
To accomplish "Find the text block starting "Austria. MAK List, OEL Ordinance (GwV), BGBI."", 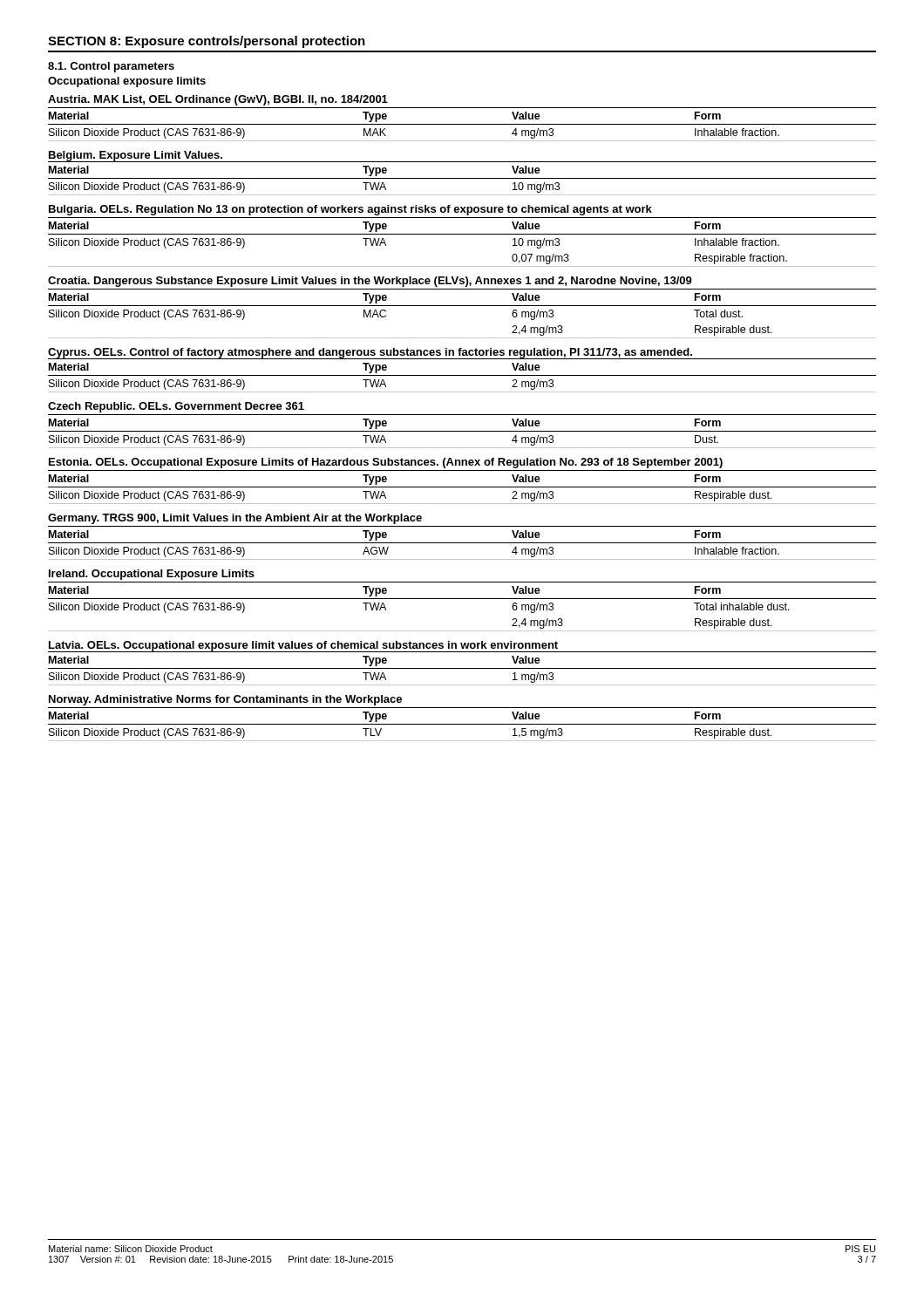I will 218,99.
